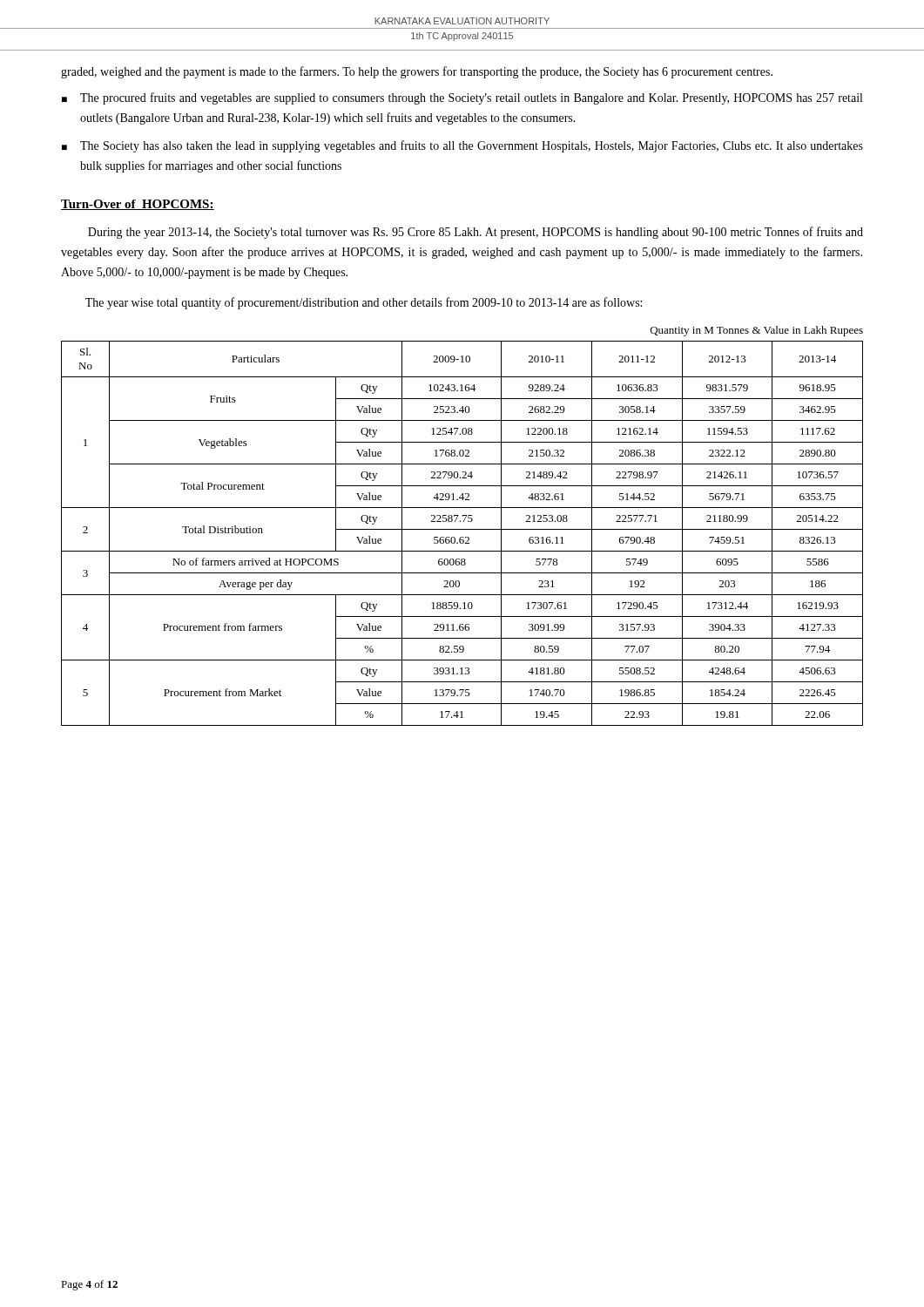Select the text block starting "Quantity in M Tonnes &"

756,330
